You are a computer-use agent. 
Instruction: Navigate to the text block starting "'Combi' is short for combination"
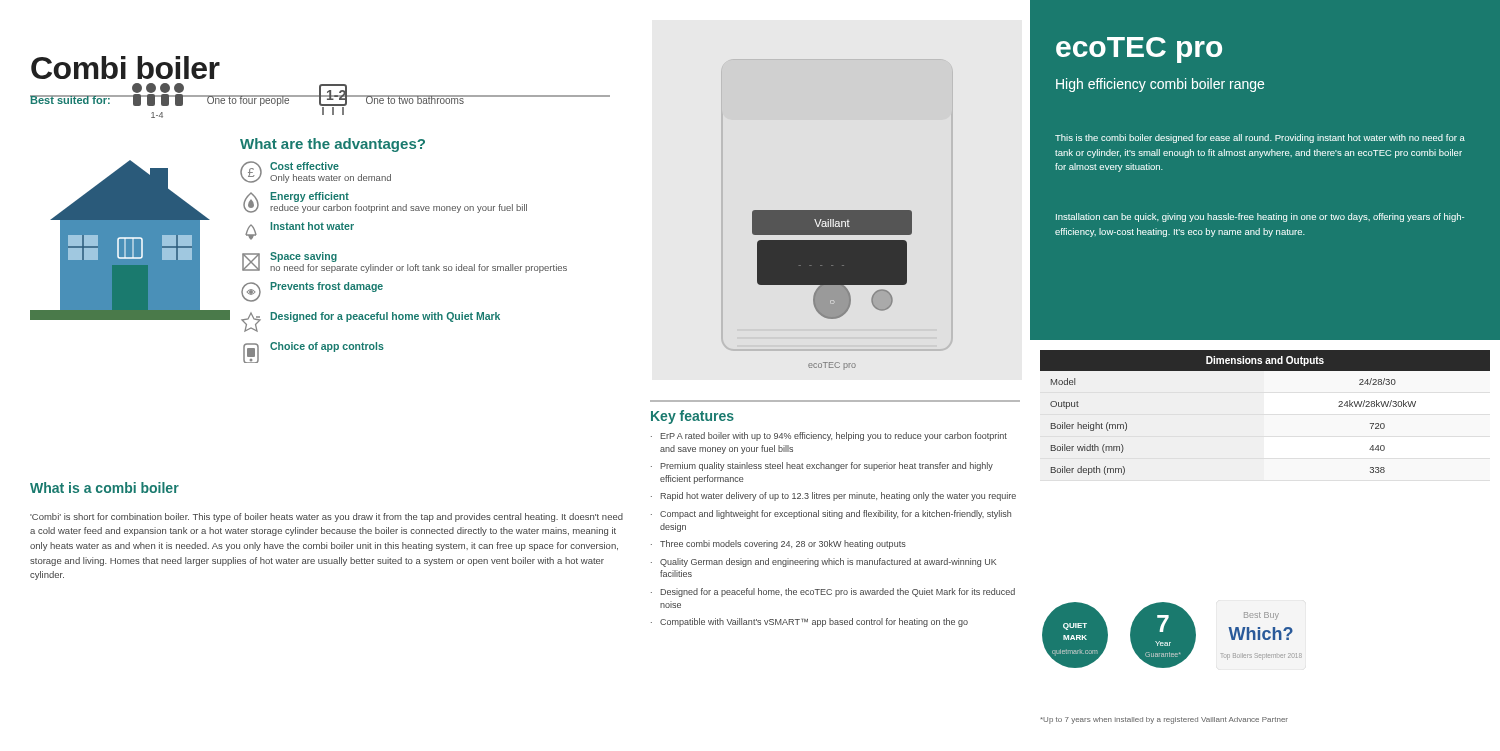coord(330,546)
